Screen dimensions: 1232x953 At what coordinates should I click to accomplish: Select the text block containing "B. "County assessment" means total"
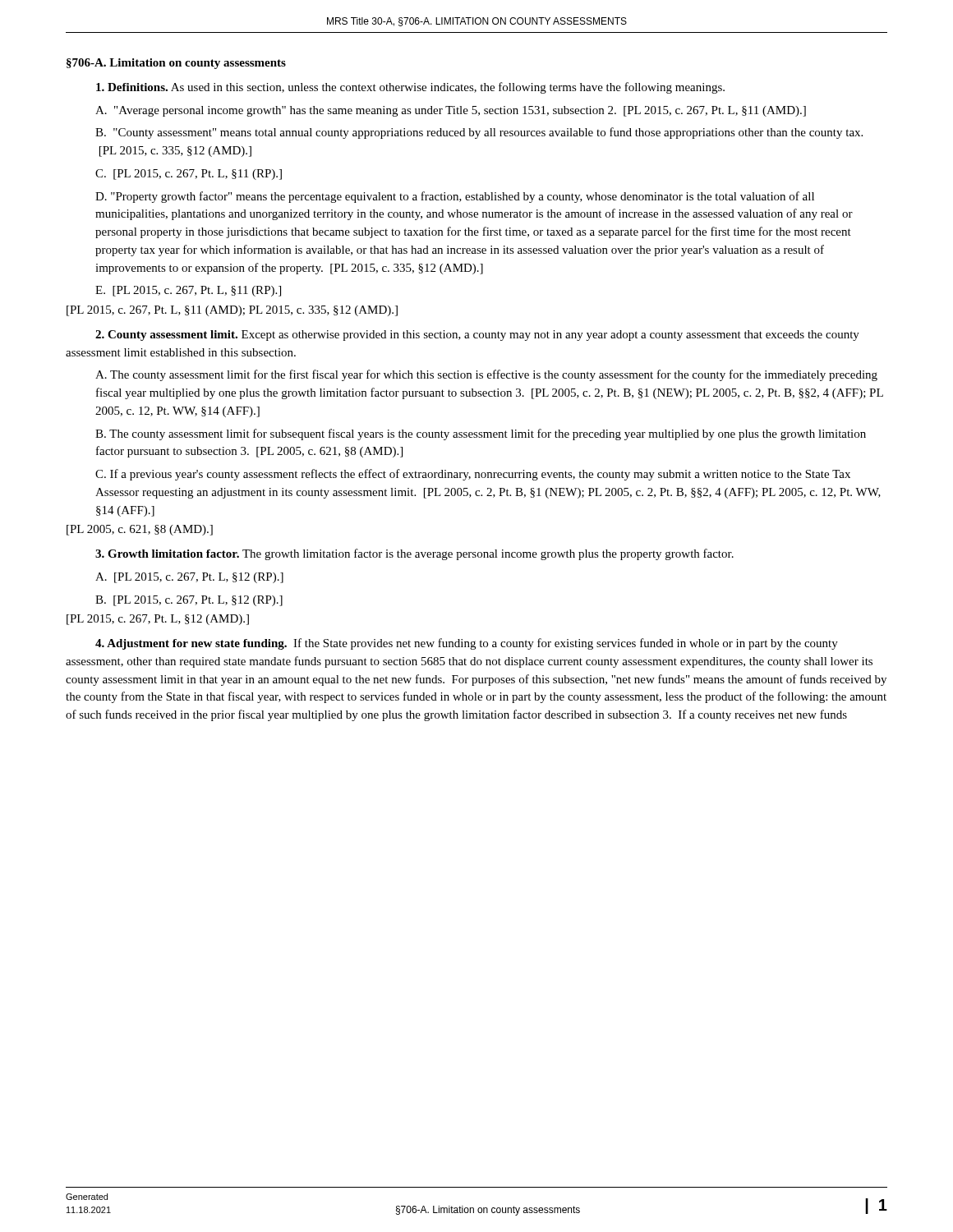click(480, 141)
